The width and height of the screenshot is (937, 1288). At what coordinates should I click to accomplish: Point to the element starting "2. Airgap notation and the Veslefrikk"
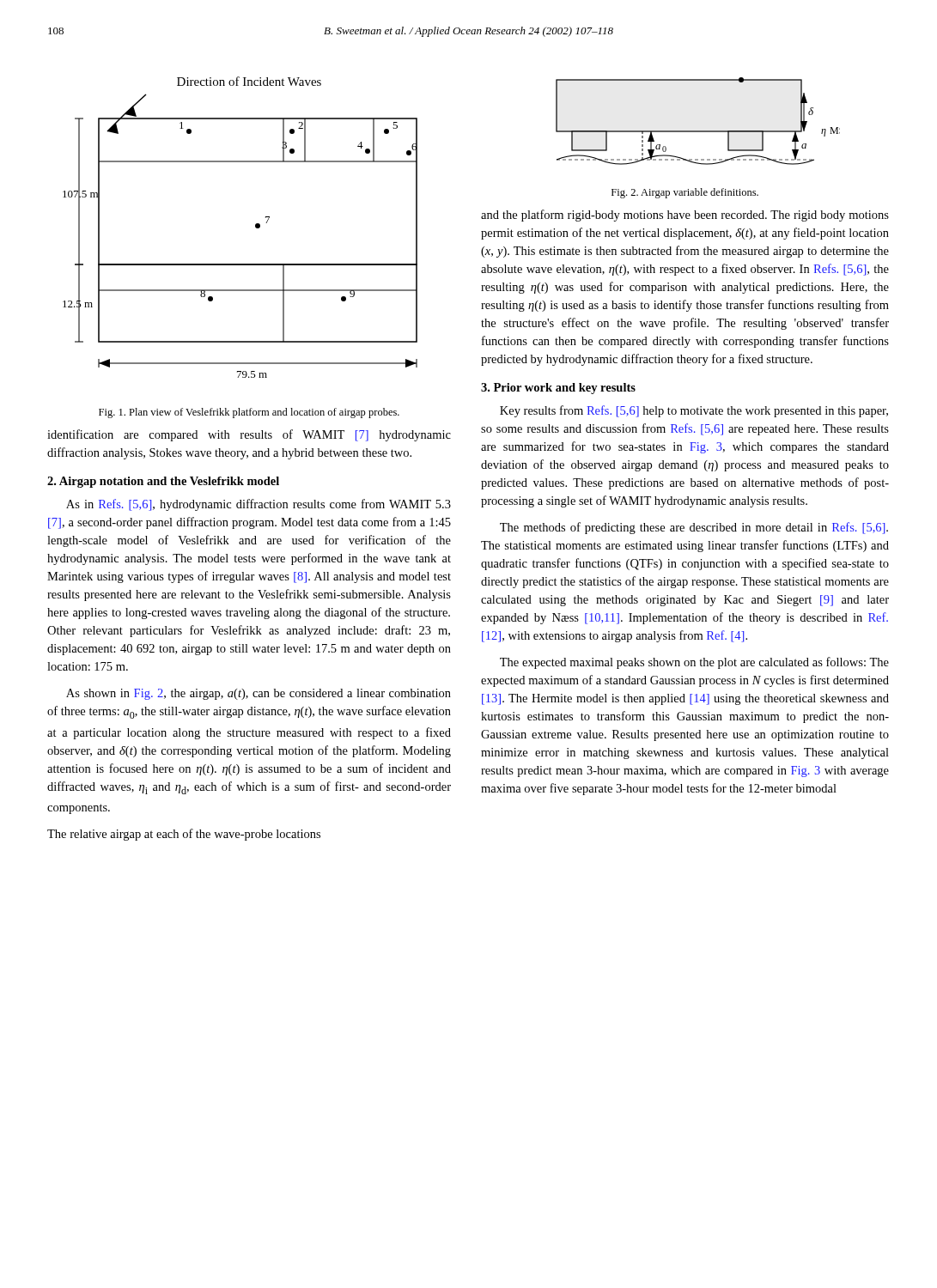point(163,481)
